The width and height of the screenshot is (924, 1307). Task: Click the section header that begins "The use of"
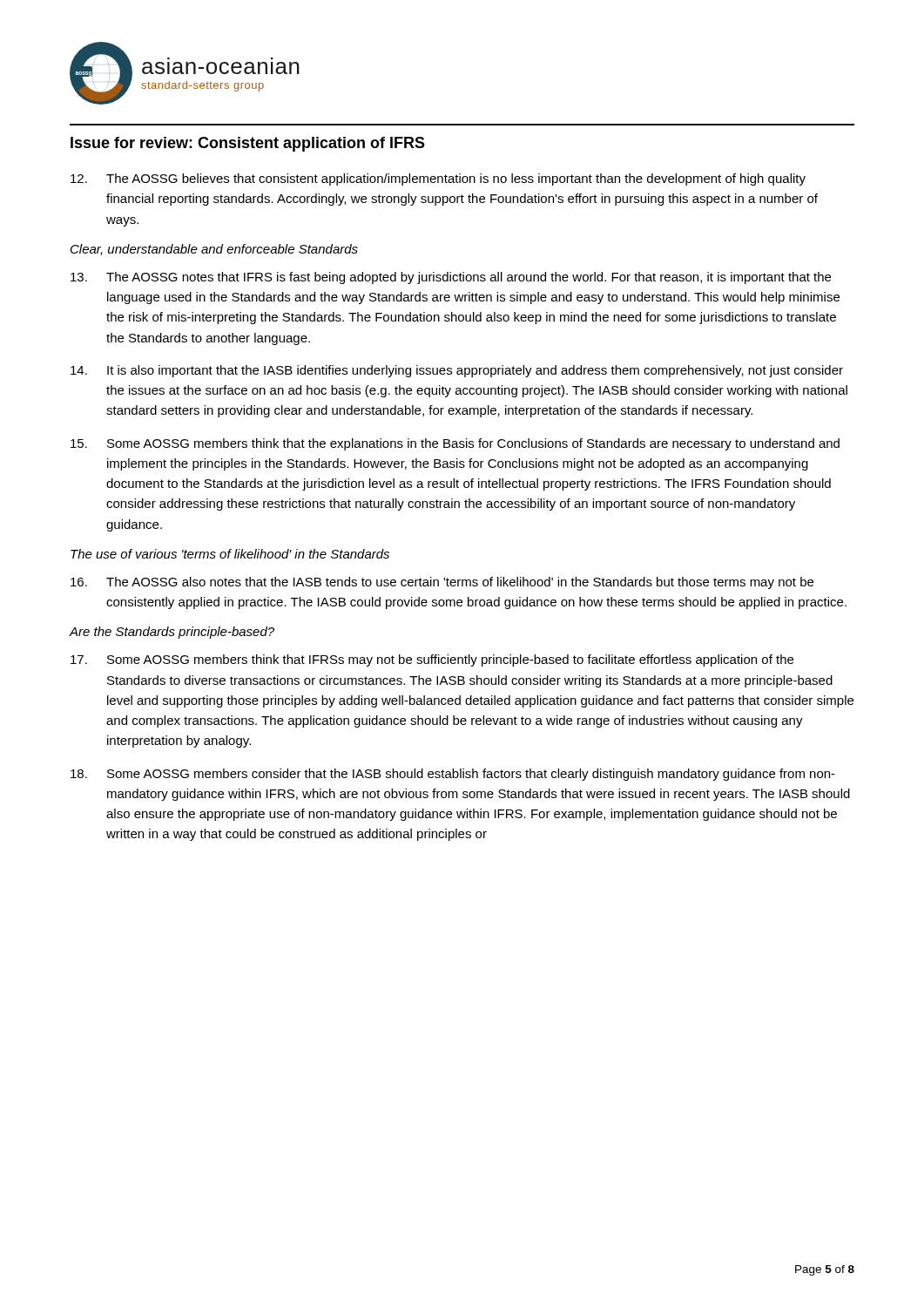click(230, 554)
